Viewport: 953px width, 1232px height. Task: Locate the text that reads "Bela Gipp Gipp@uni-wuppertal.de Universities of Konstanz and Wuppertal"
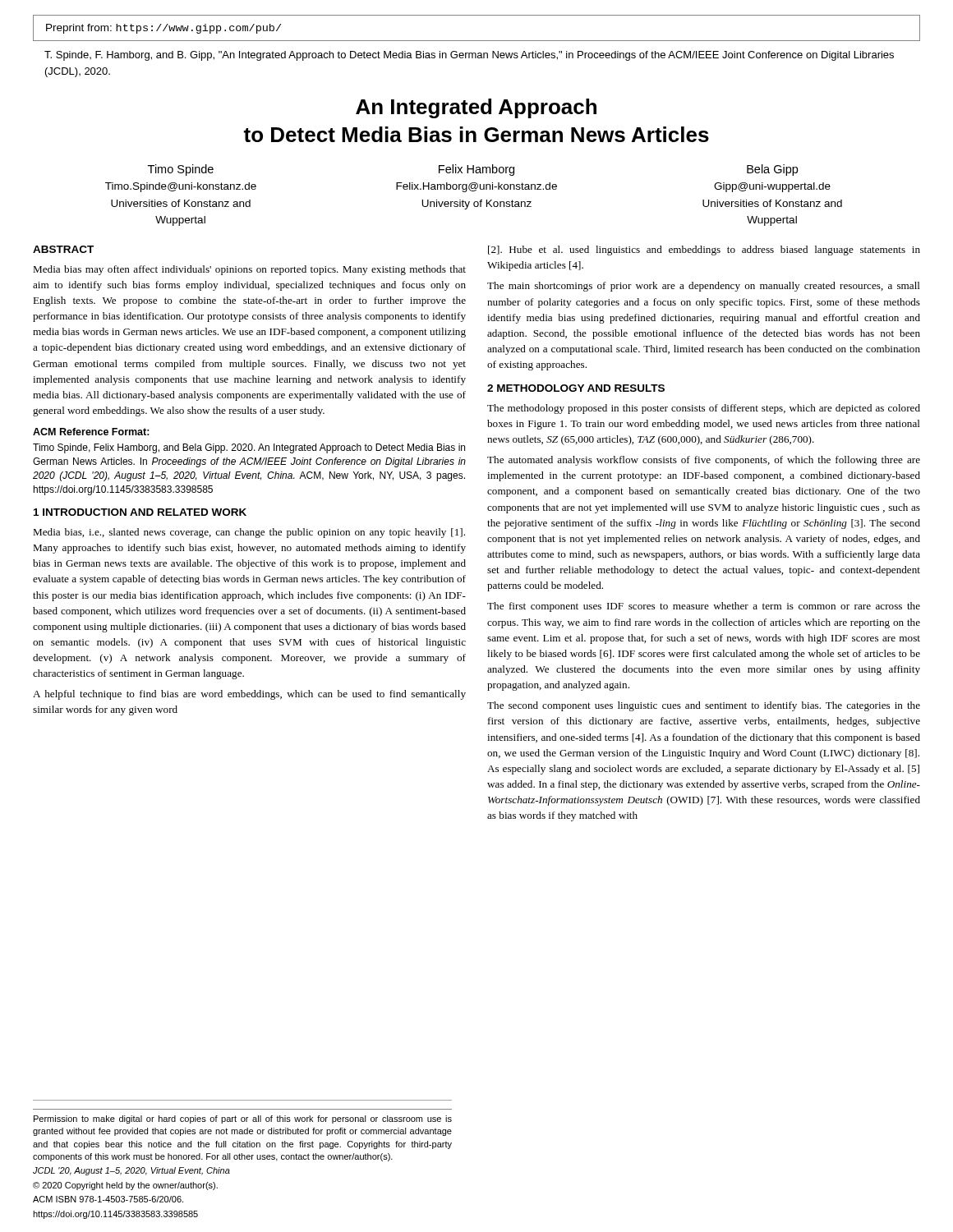772,195
